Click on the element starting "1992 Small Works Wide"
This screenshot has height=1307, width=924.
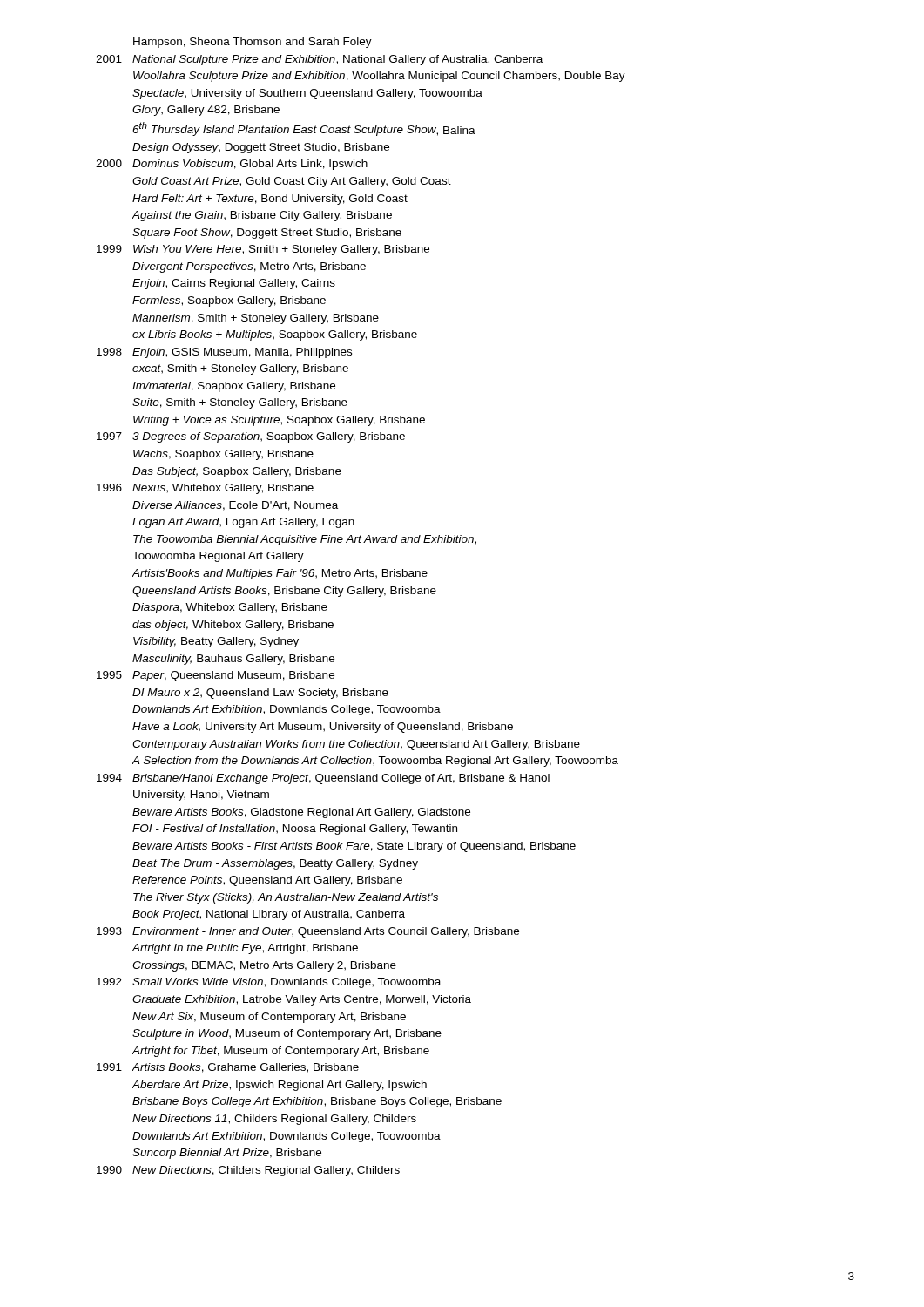tap(269, 983)
